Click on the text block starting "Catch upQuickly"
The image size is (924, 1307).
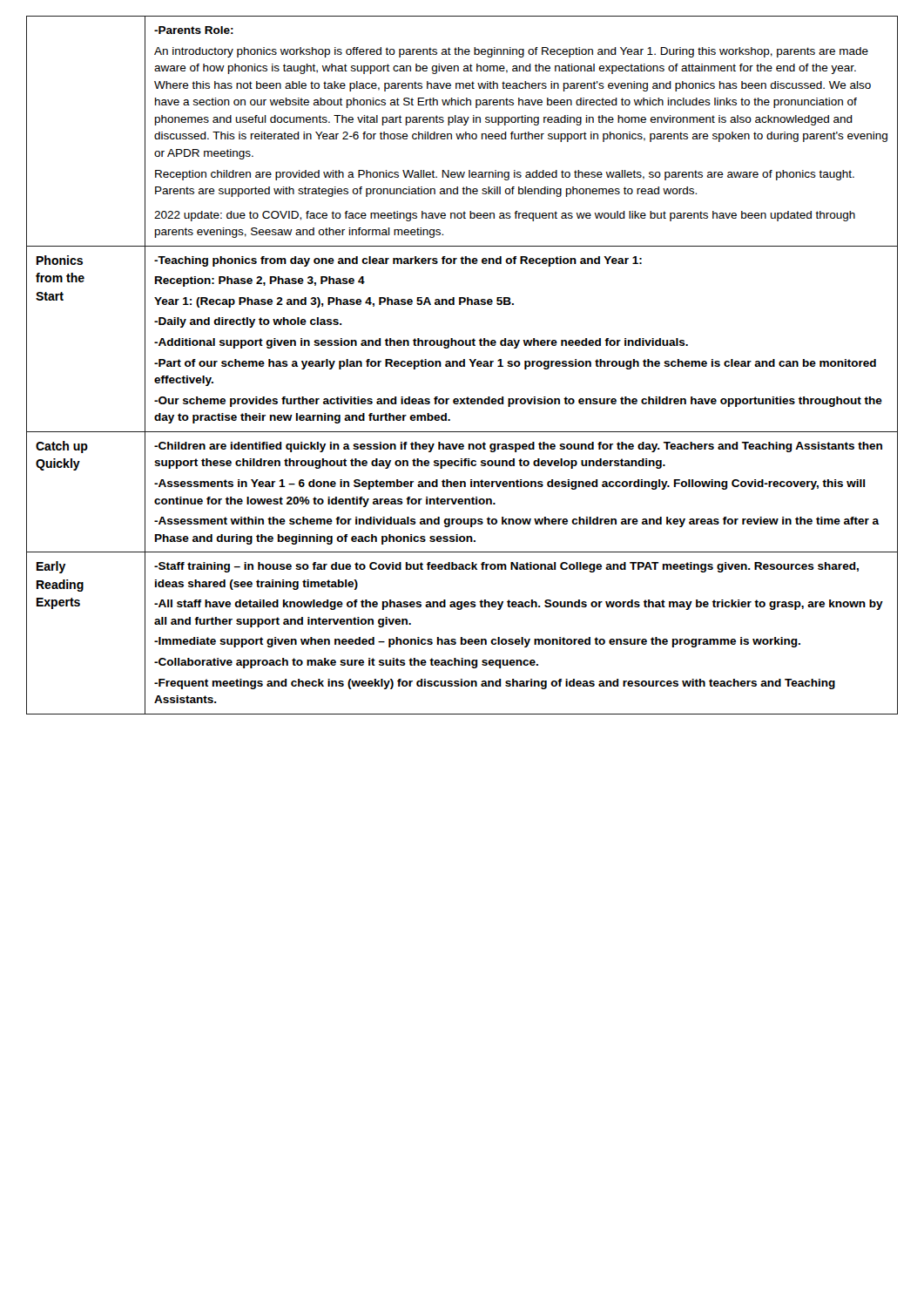tap(62, 455)
